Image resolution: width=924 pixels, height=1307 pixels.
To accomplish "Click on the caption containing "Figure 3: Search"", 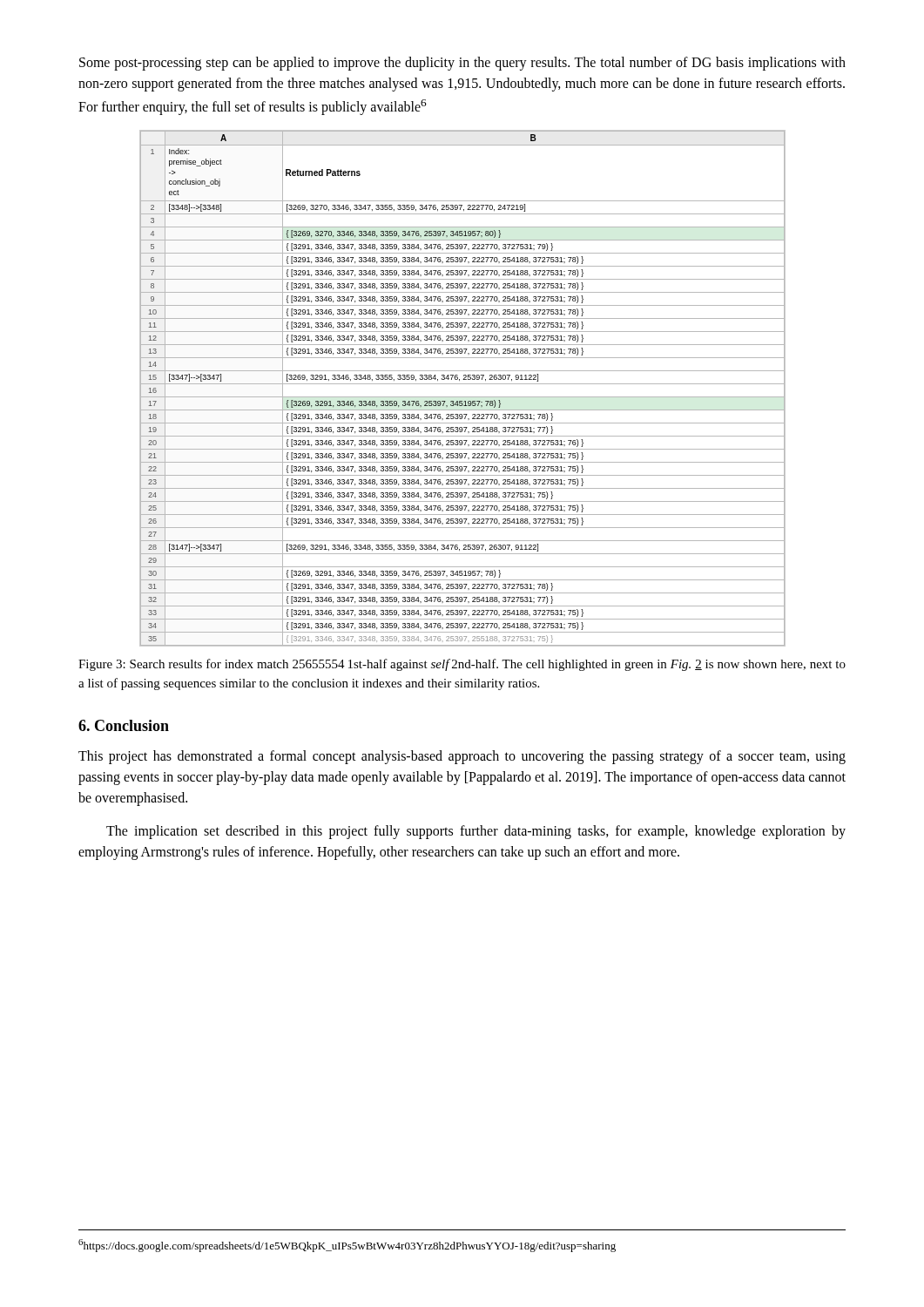I will 462,673.
